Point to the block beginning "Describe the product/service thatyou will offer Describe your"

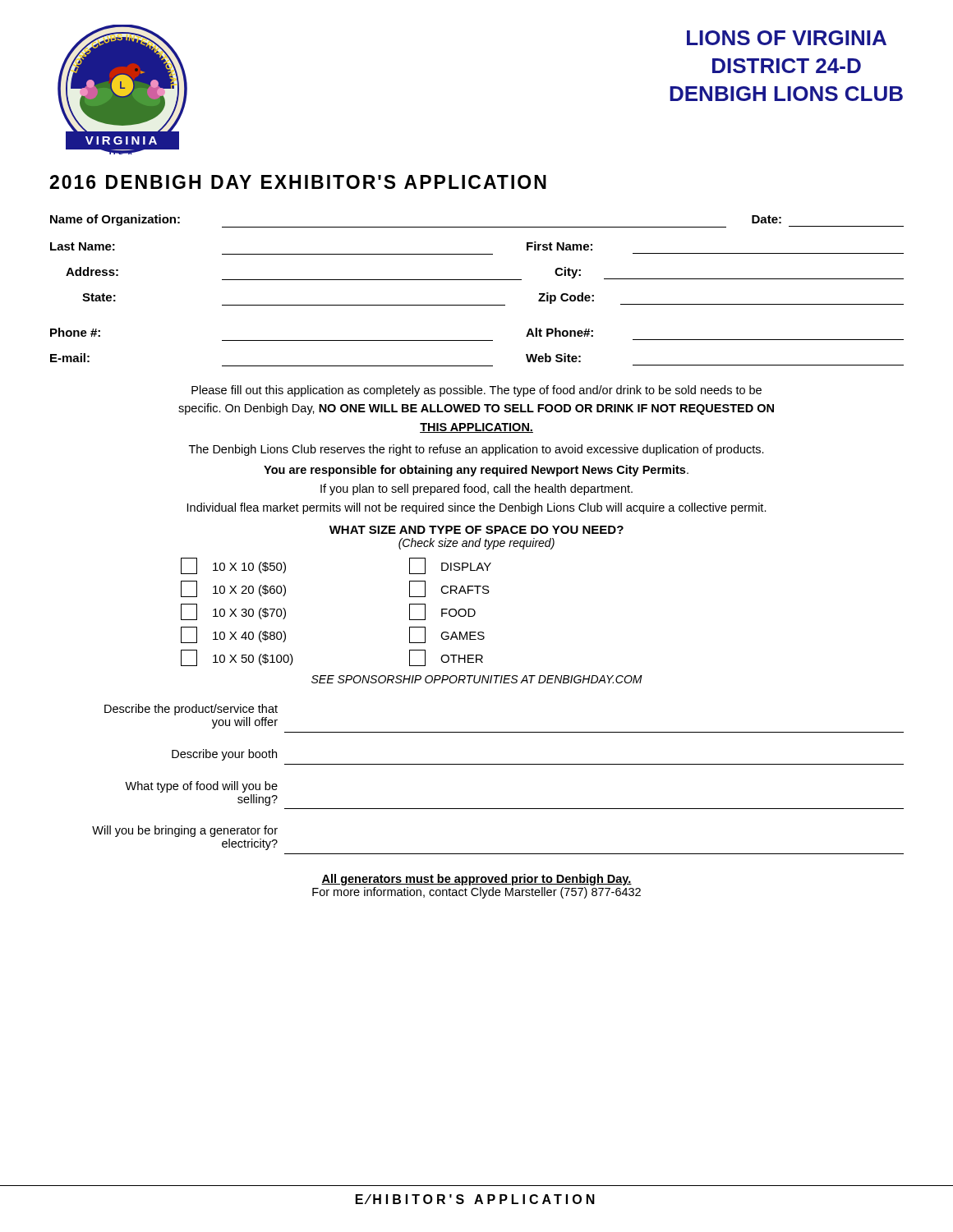[191, 710]
